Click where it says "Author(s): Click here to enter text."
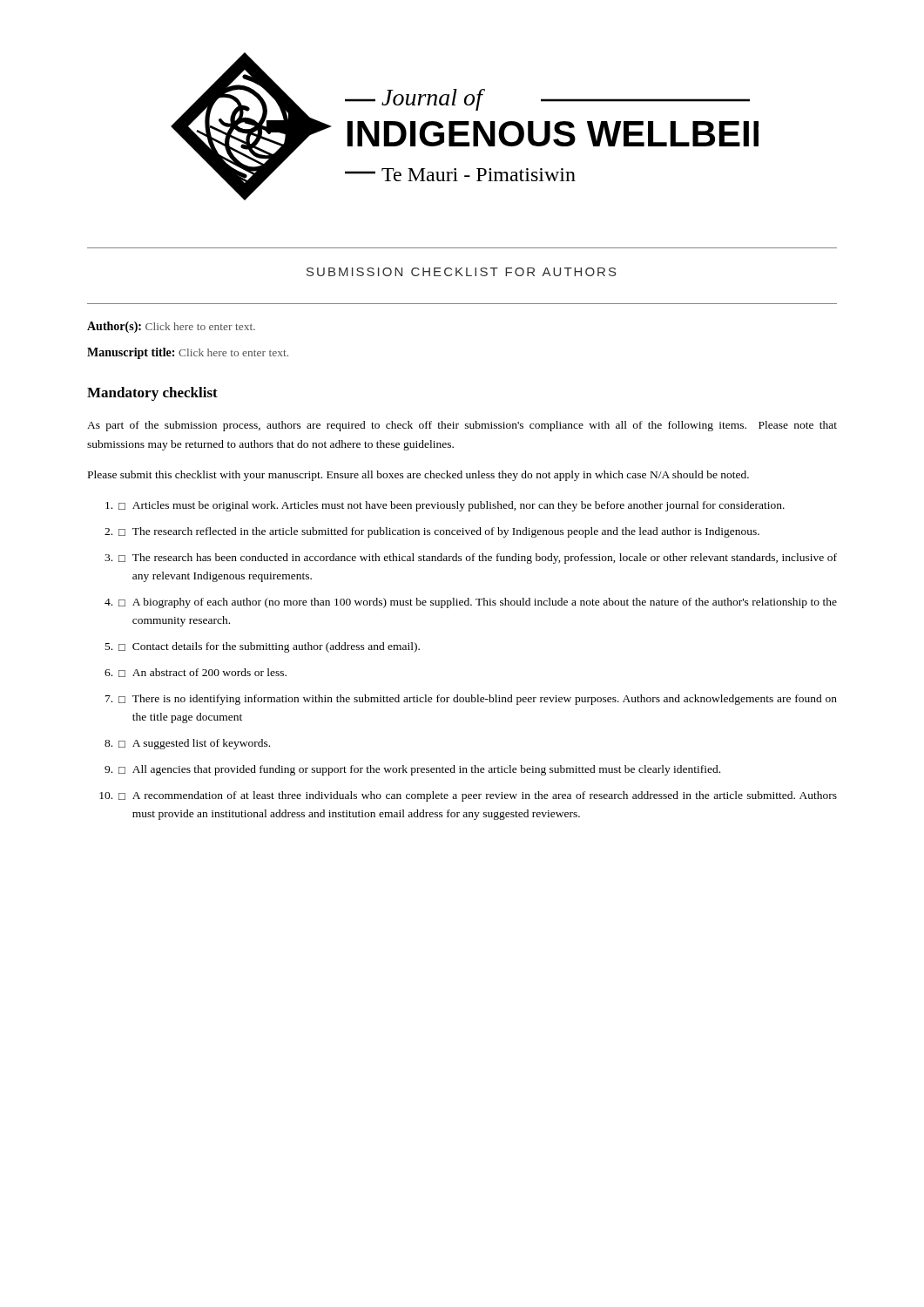The width and height of the screenshot is (924, 1307). click(171, 326)
